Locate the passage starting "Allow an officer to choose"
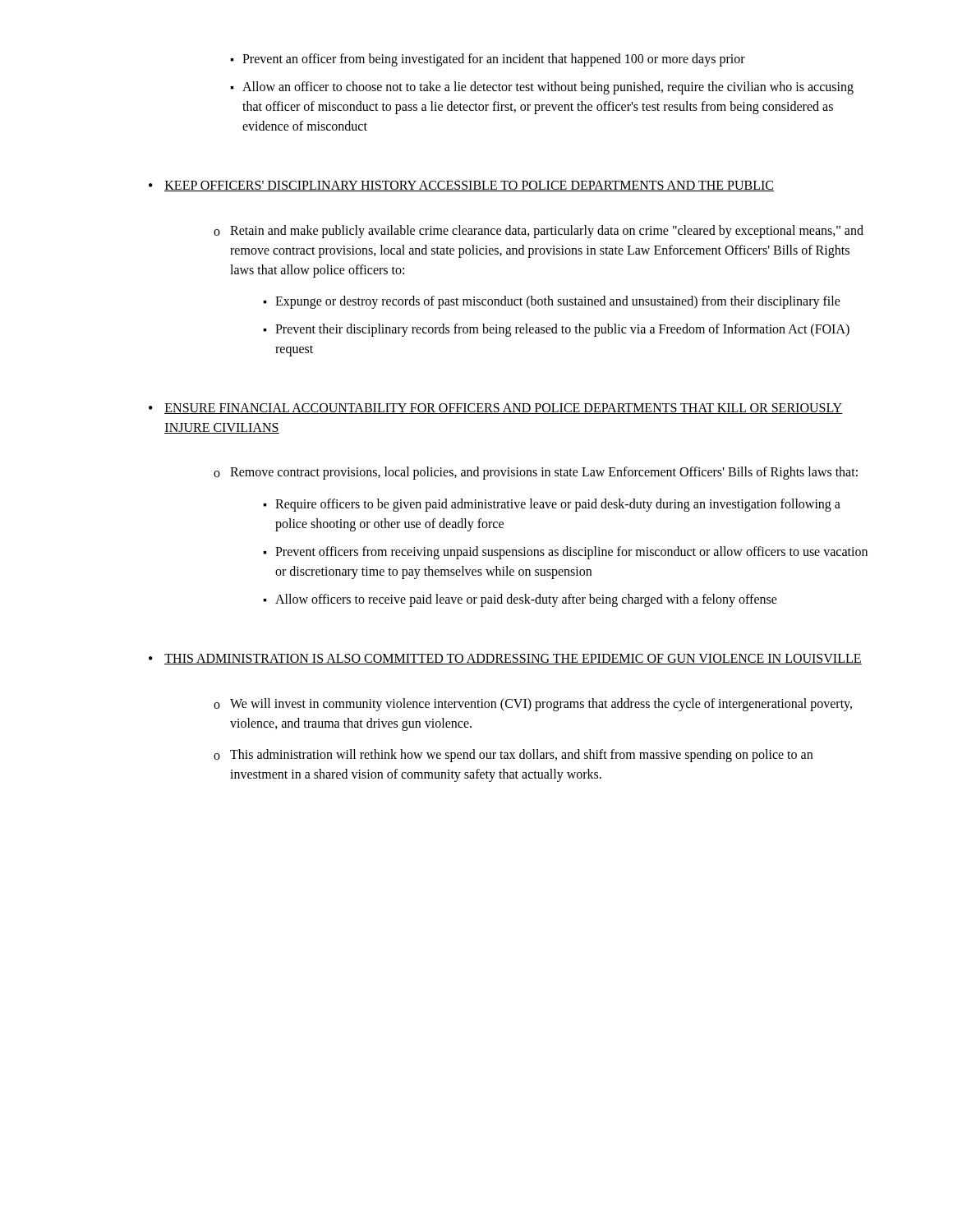 click(550, 107)
